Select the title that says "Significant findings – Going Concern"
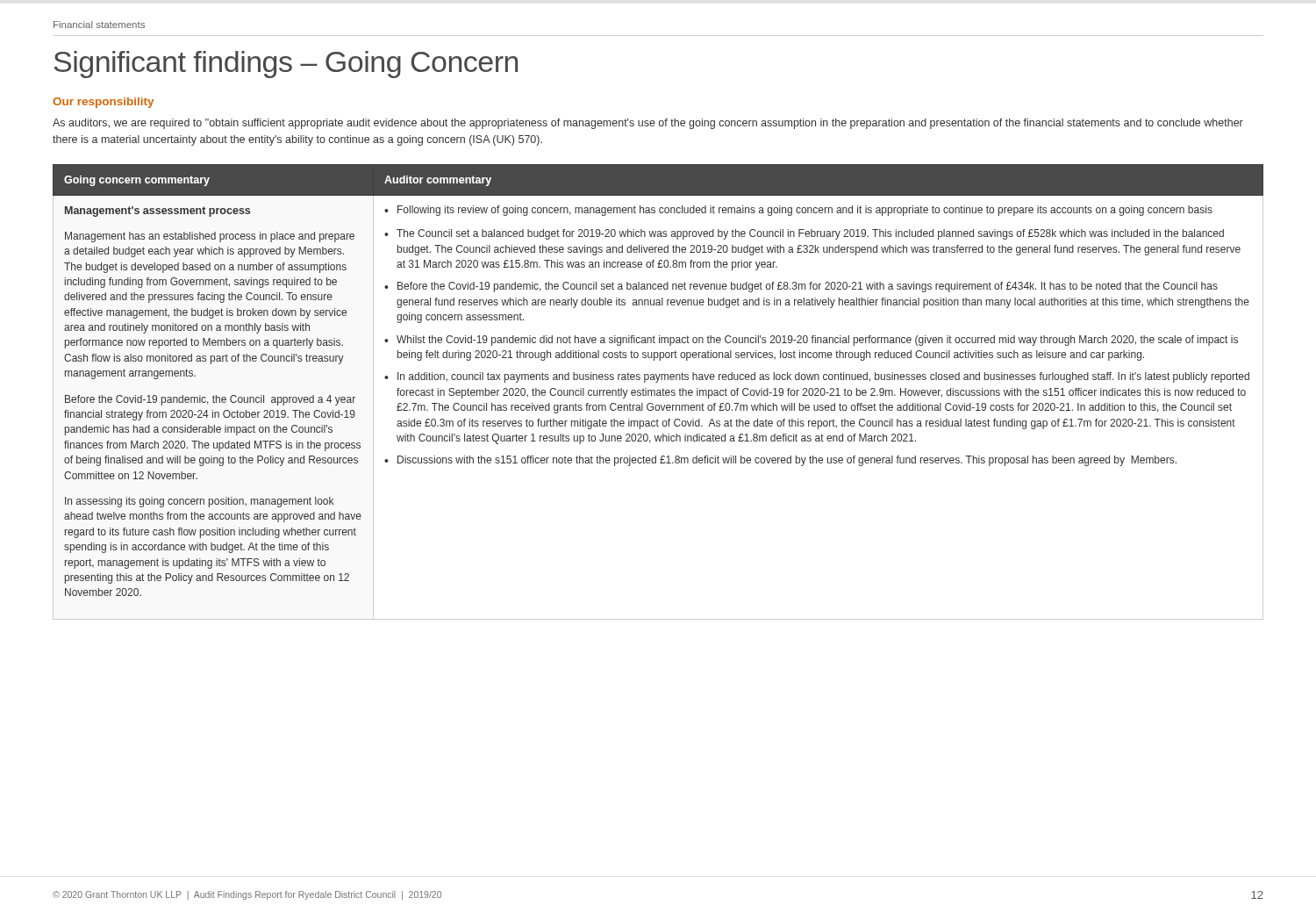Screen dimensions: 912x1316 pyautogui.click(x=286, y=61)
